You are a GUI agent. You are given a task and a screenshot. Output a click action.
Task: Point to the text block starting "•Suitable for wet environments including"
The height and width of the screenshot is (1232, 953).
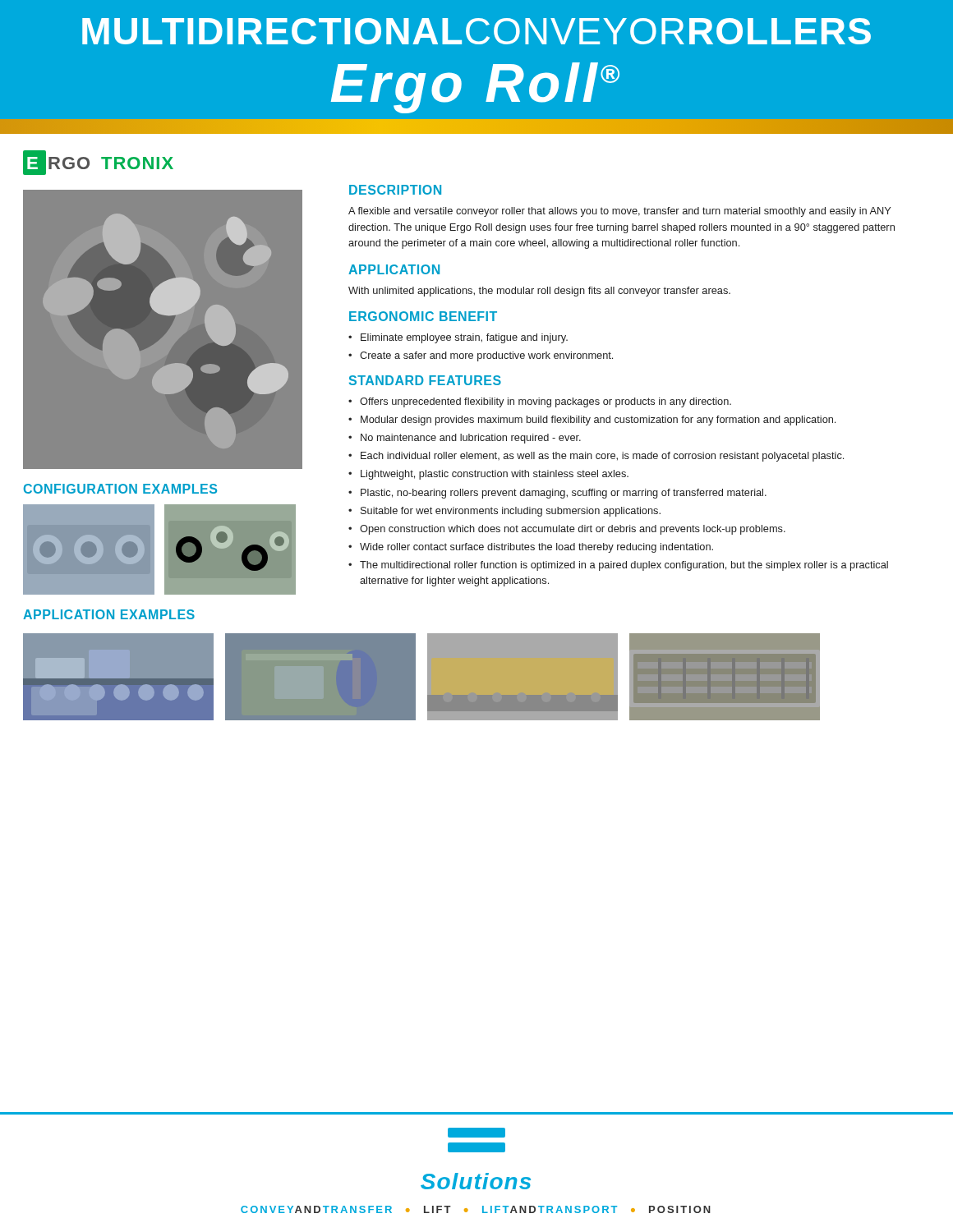(x=505, y=510)
